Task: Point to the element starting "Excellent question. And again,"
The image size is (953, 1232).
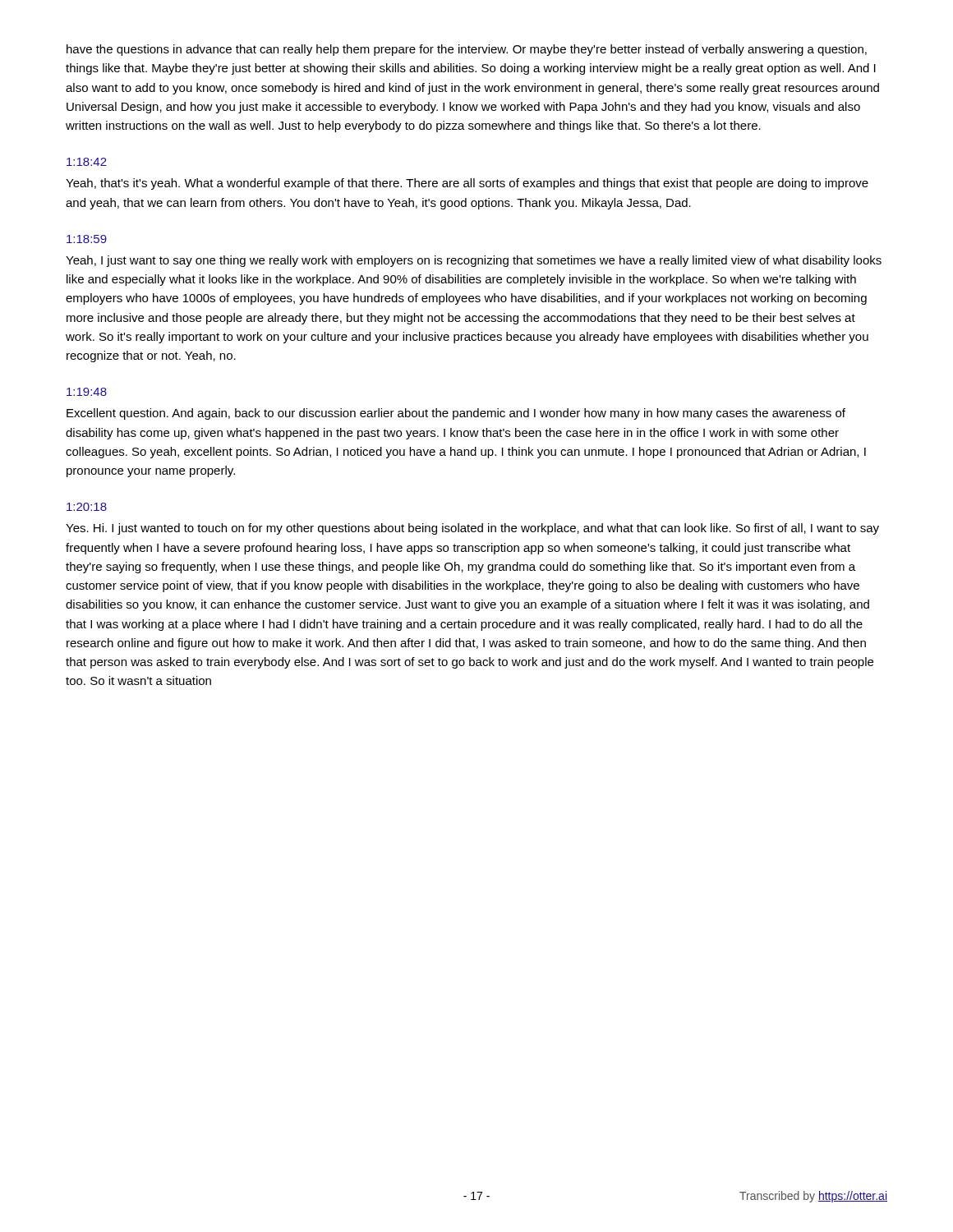Action: coord(466,442)
